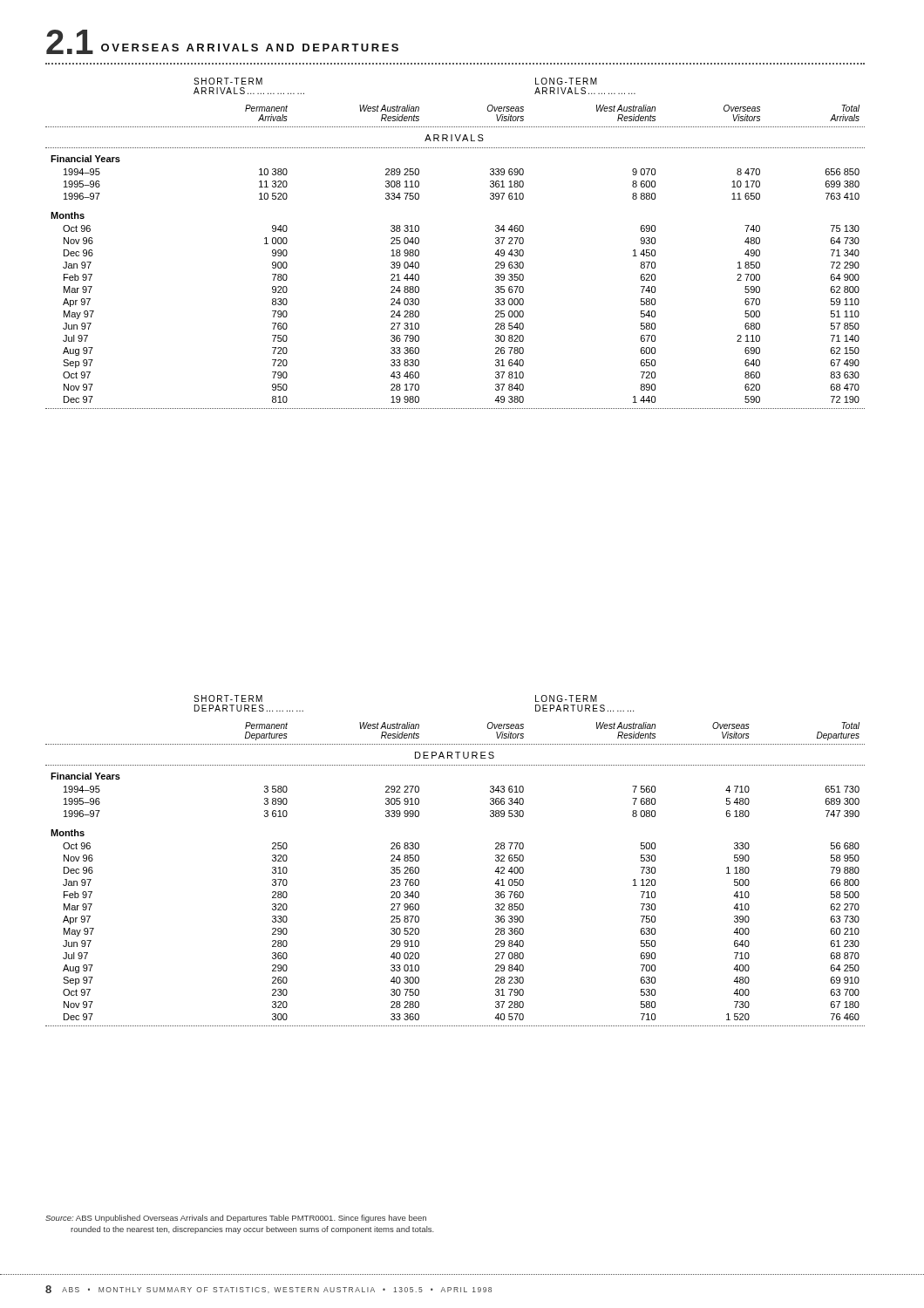Click on the element starting "2.1 OVERSEAS ARRIVALS AND DEPARTURES"
924x1308 pixels.
tap(223, 42)
